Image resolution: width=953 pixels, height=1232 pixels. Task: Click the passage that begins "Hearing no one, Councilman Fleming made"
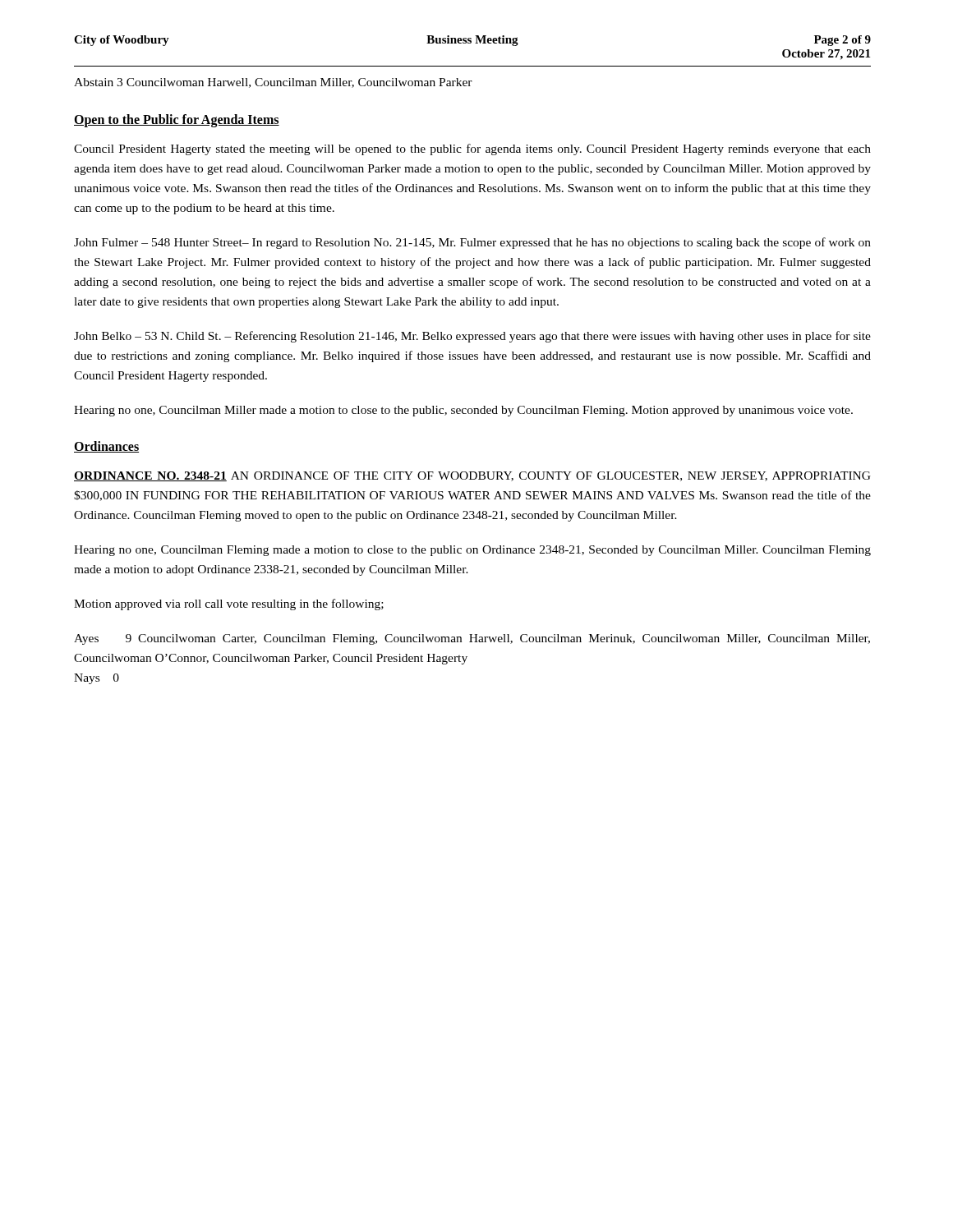(472, 559)
